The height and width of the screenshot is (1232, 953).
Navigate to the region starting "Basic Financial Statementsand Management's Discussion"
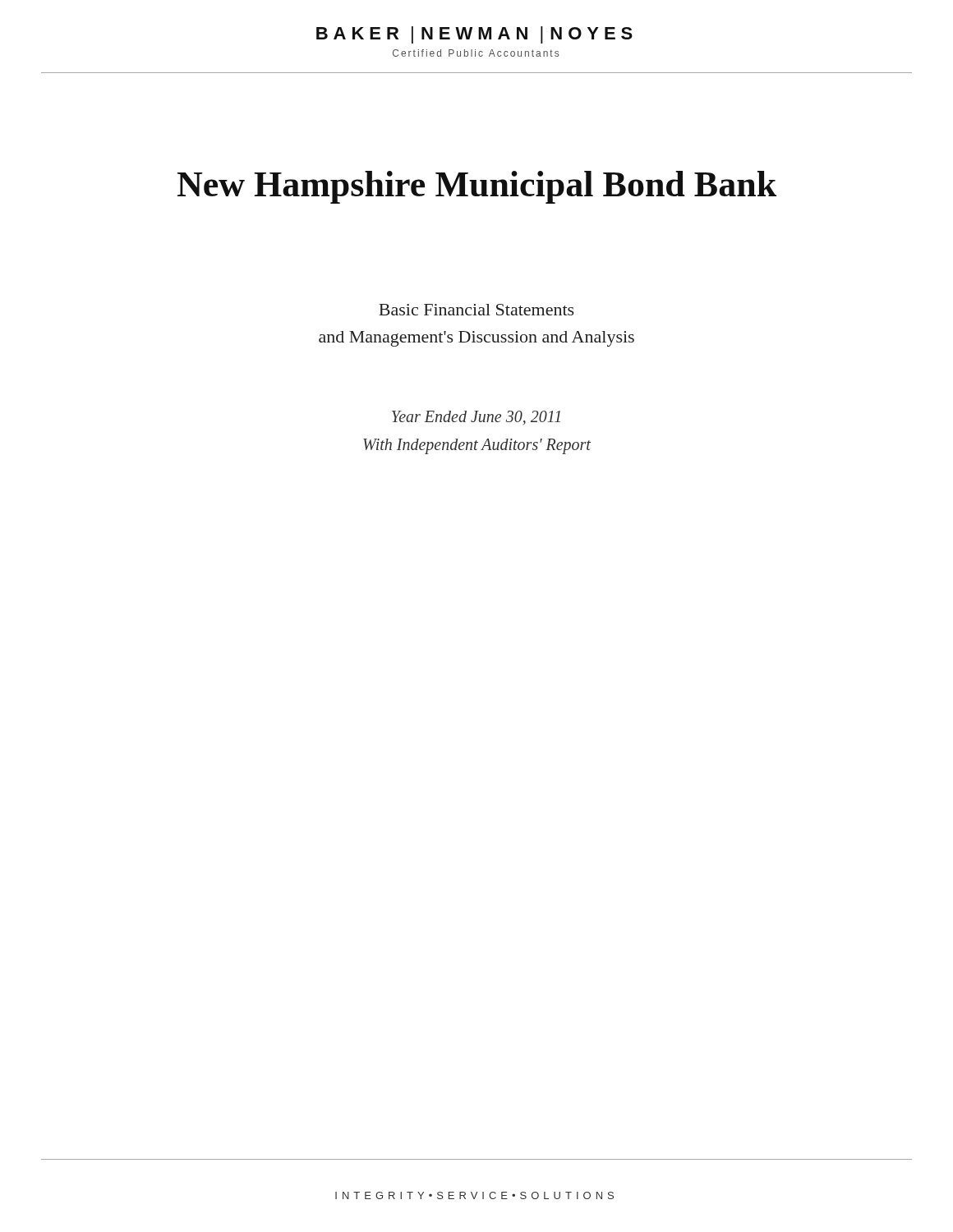point(476,323)
